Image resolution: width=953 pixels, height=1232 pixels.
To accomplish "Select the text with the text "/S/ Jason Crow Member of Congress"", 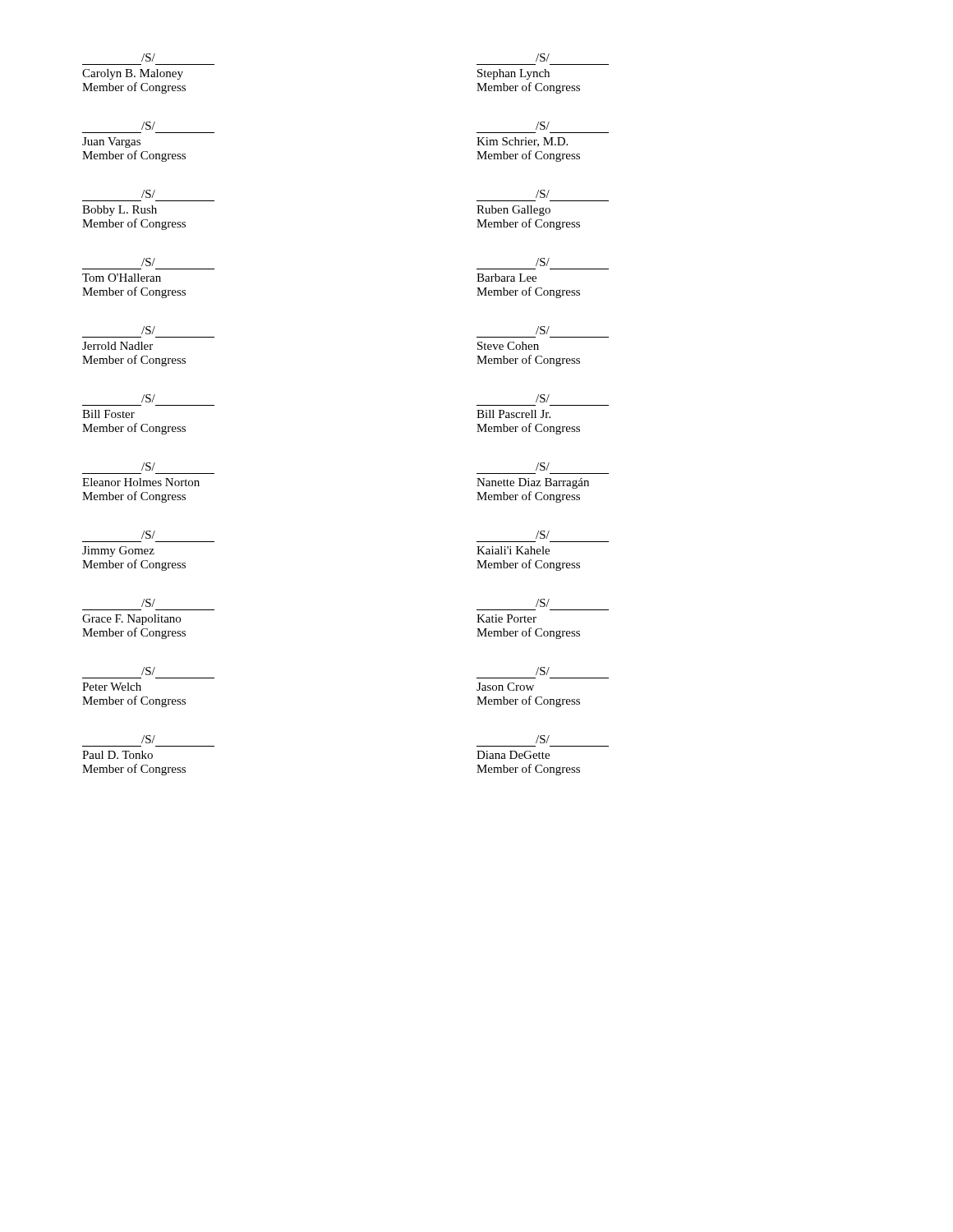I will tap(543, 671).
